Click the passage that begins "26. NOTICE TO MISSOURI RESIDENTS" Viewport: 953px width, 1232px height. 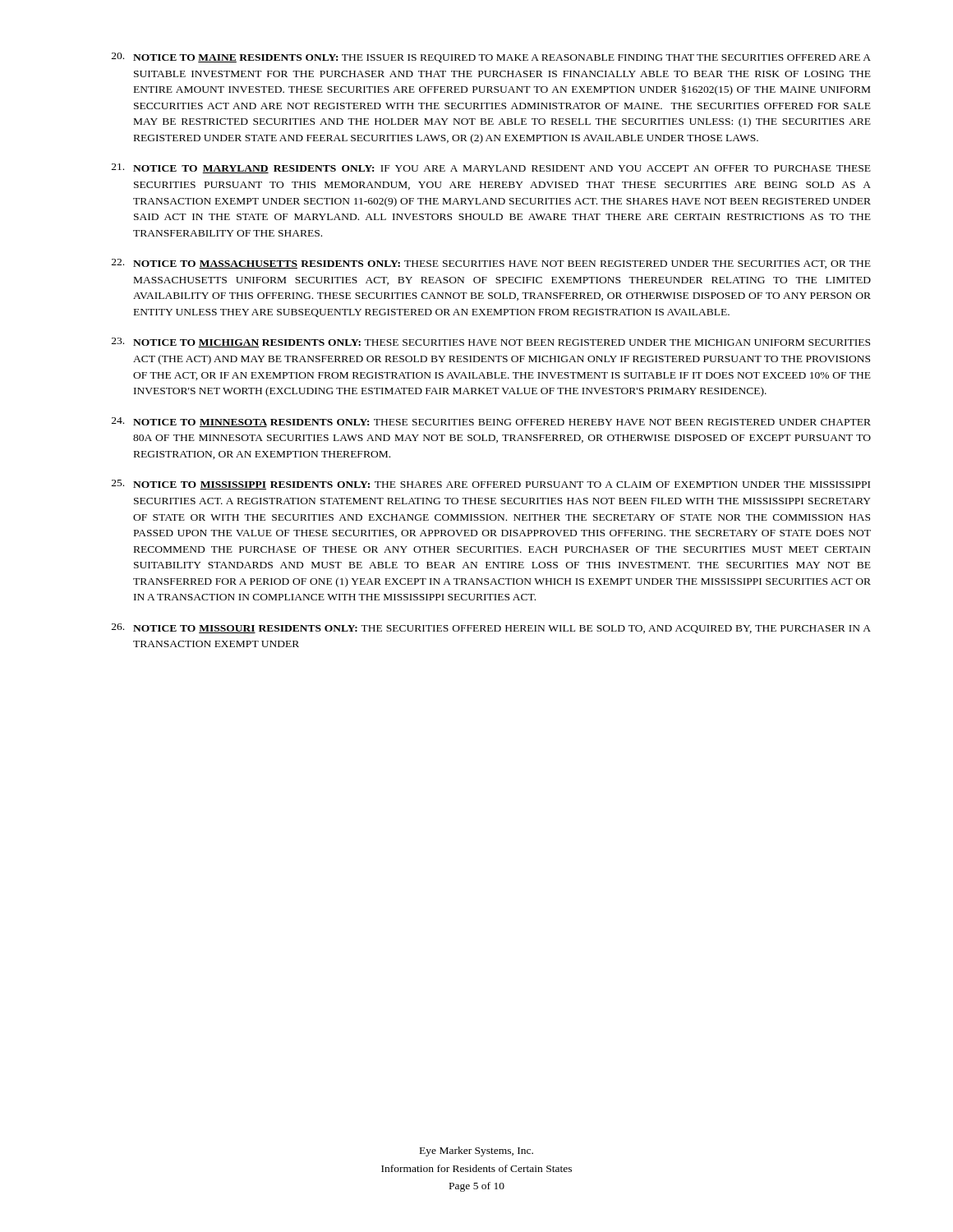click(x=476, y=636)
